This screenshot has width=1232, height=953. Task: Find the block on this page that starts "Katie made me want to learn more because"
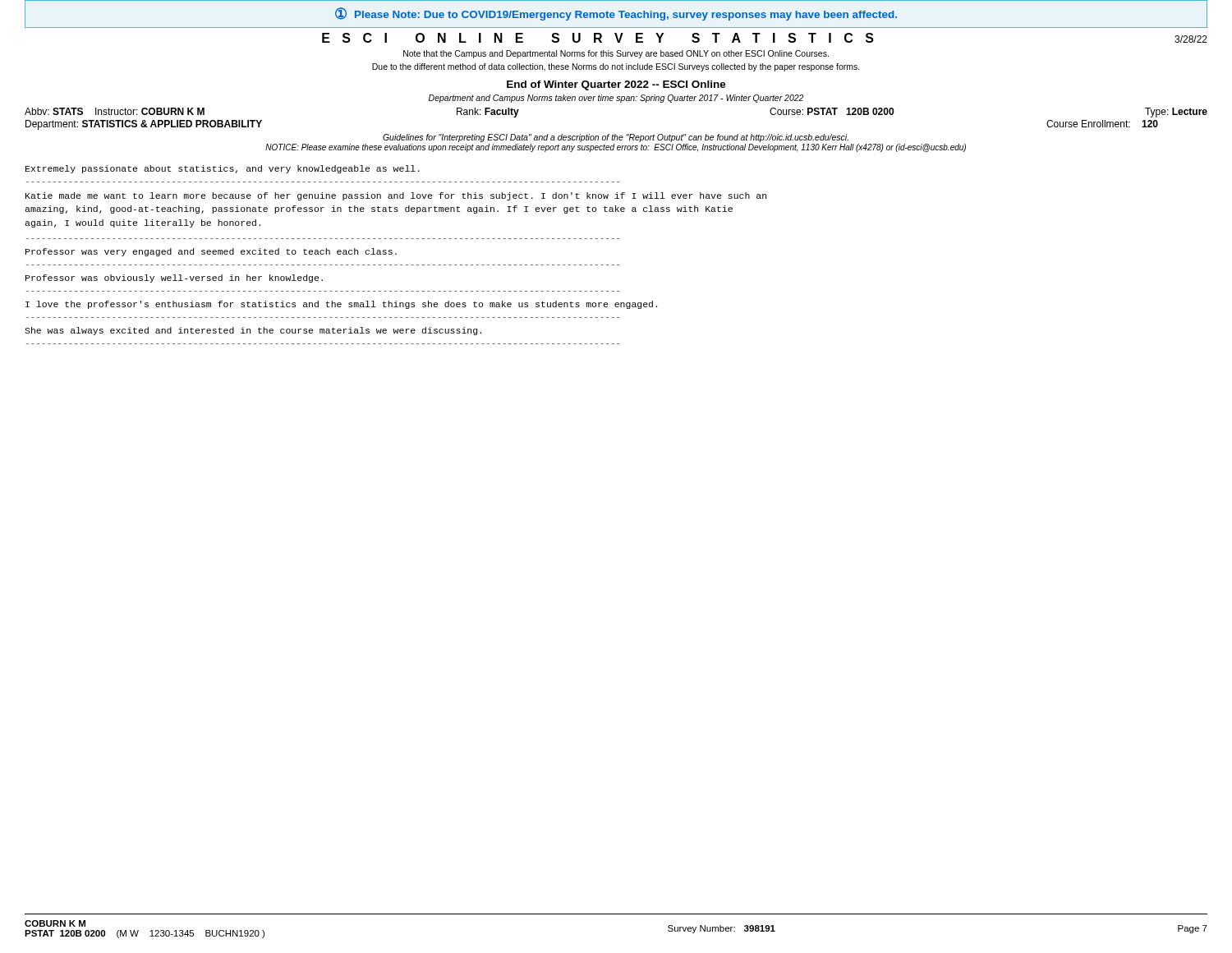point(396,209)
